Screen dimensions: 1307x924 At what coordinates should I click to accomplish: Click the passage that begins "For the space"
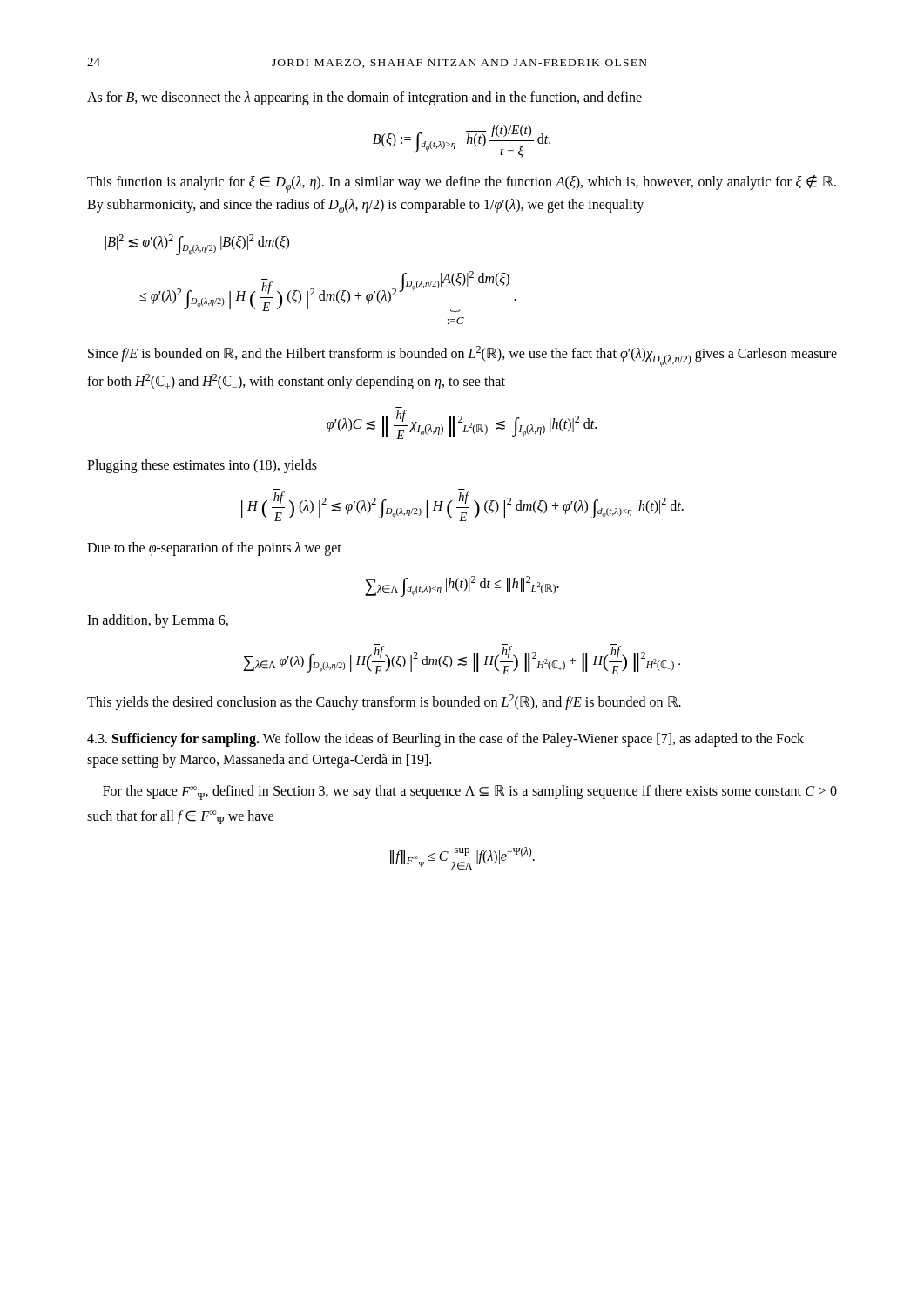462,804
